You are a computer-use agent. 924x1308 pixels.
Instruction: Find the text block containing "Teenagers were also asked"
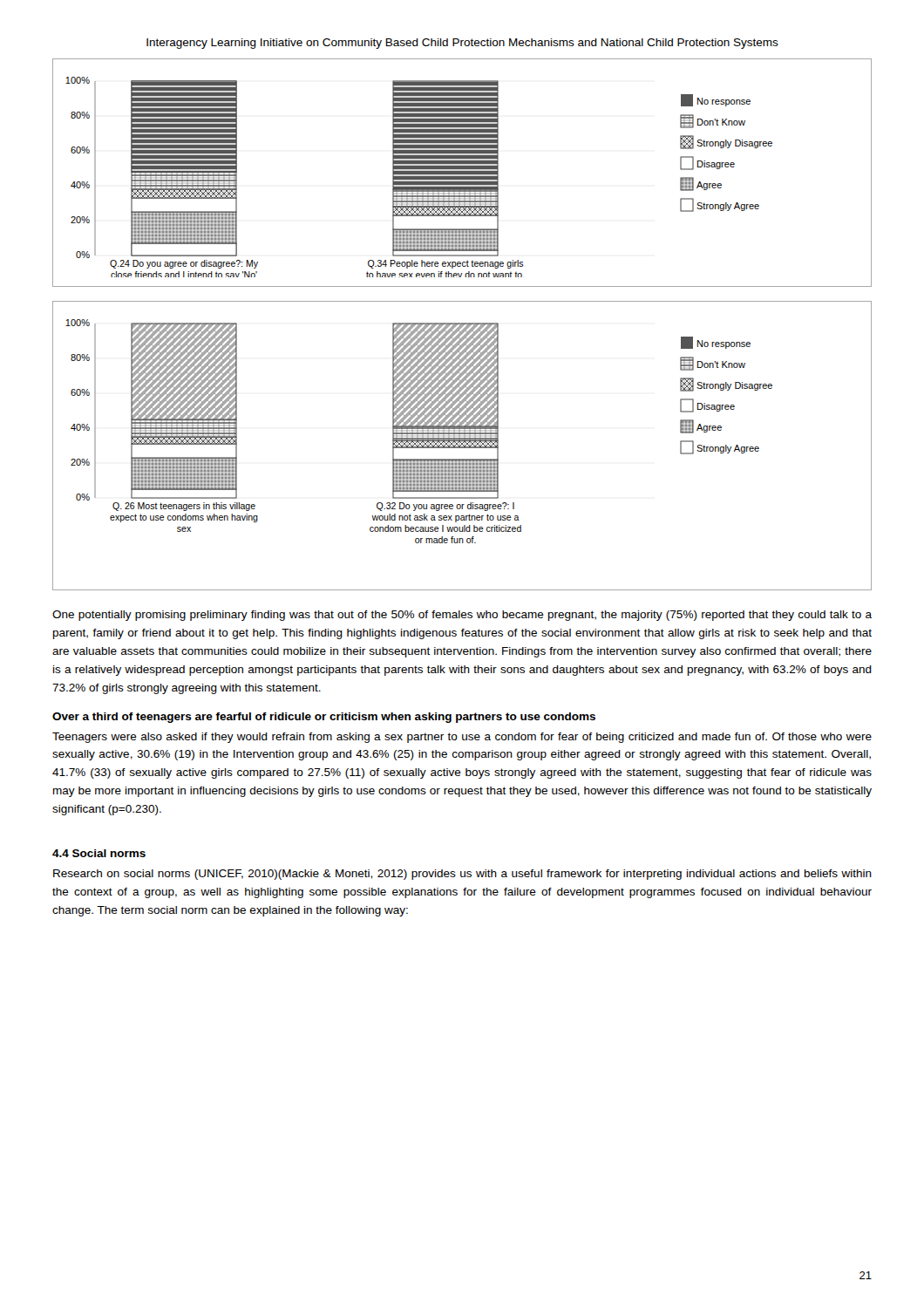pos(462,773)
